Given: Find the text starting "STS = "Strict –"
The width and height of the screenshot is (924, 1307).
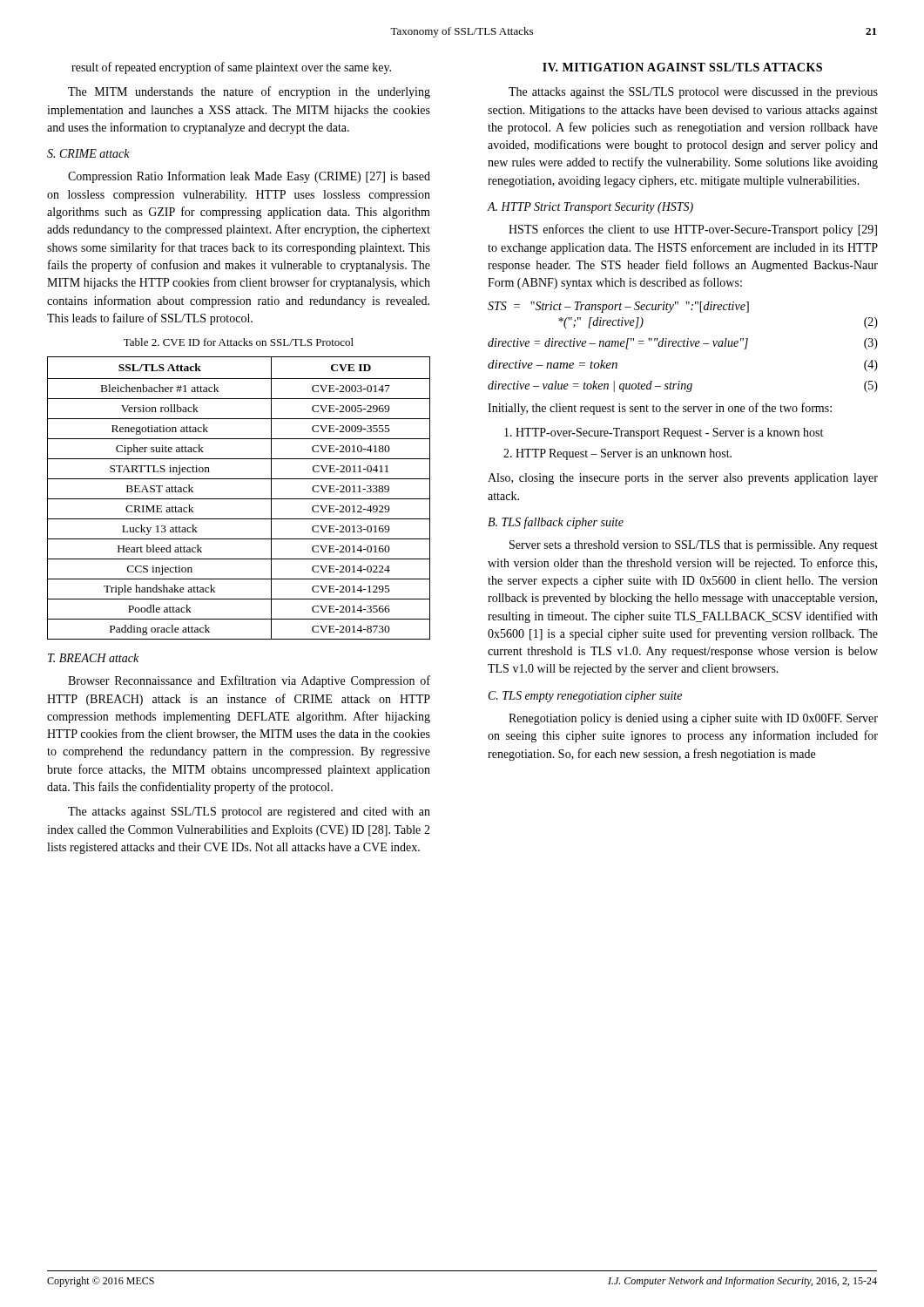Looking at the screenshot, I should click(683, 314).
